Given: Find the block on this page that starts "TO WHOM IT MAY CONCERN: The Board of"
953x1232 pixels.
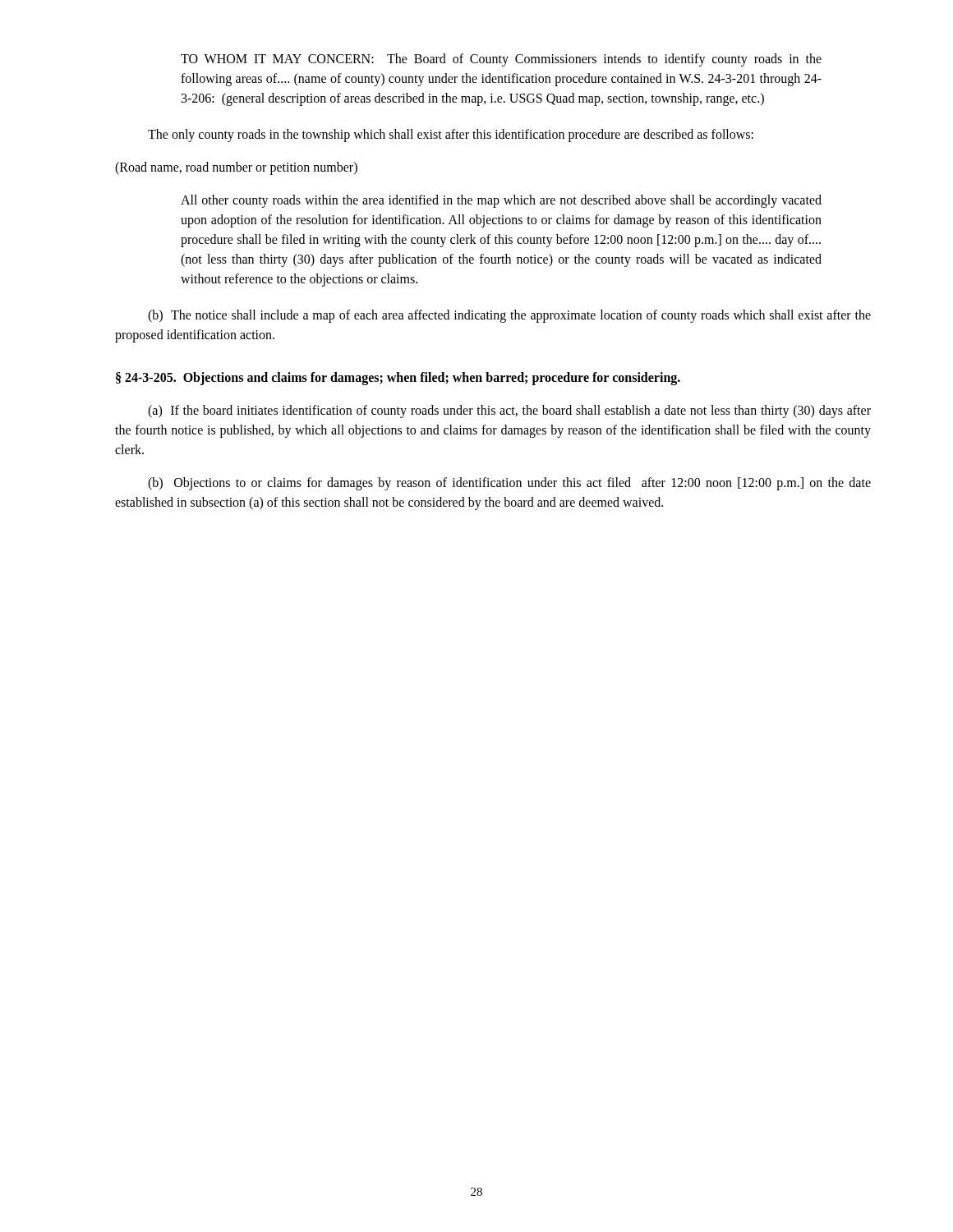Looking at the screenshot, I should pyautogui.click(x=501, y=78).
